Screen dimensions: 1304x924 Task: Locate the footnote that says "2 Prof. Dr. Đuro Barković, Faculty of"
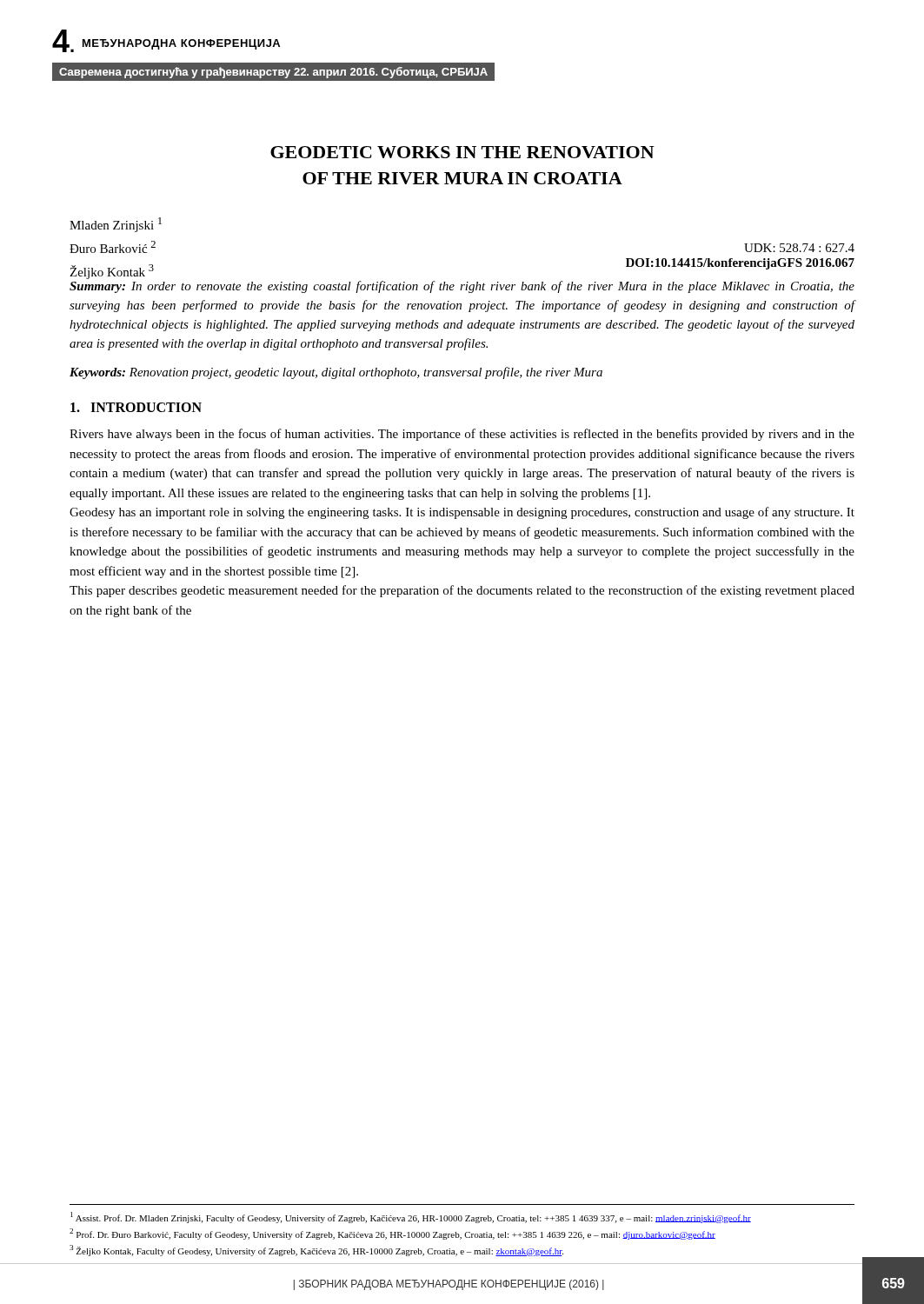[x=392, y=1233]
